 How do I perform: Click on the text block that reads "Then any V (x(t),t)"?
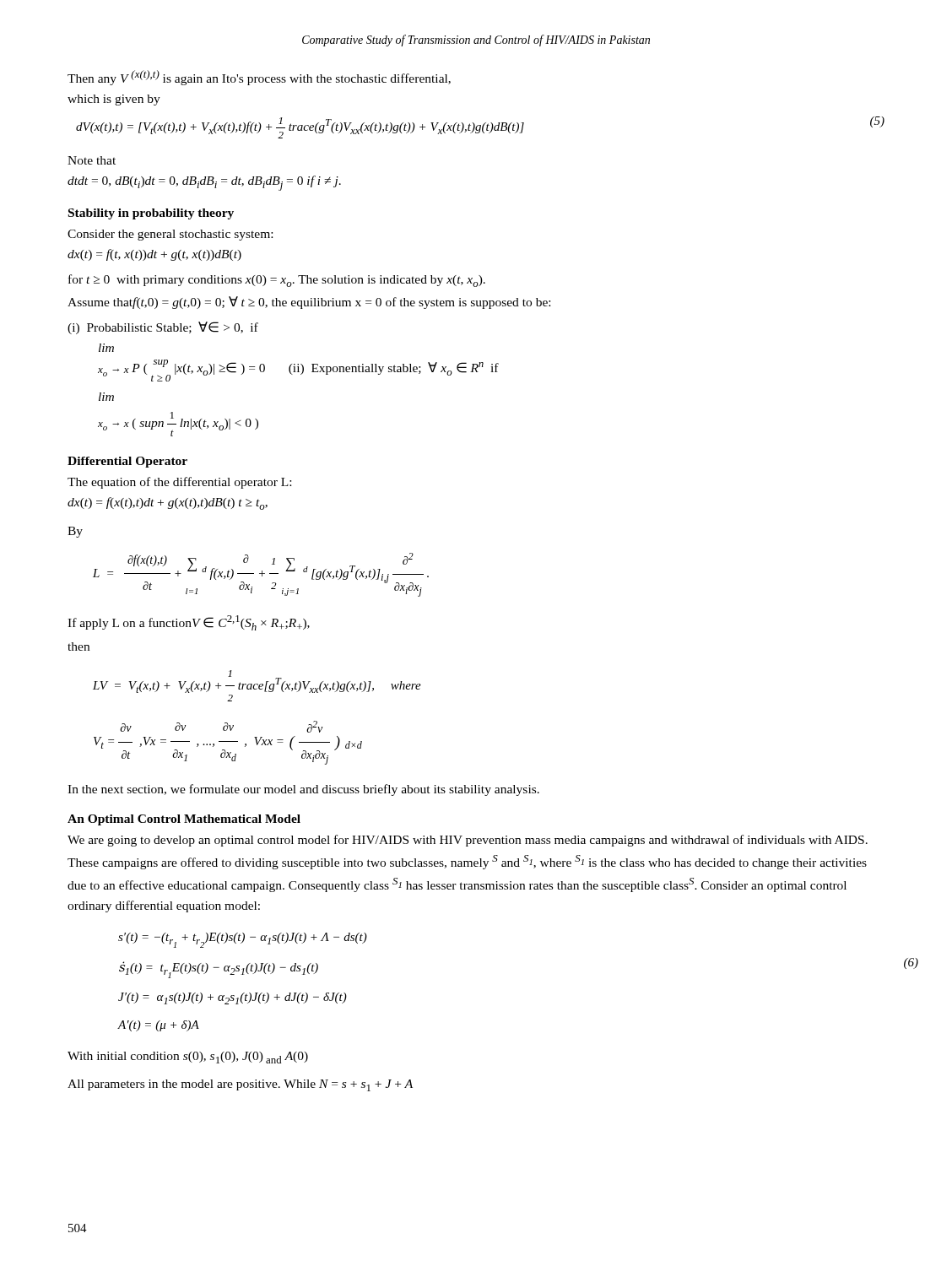(x=259, y=87)
